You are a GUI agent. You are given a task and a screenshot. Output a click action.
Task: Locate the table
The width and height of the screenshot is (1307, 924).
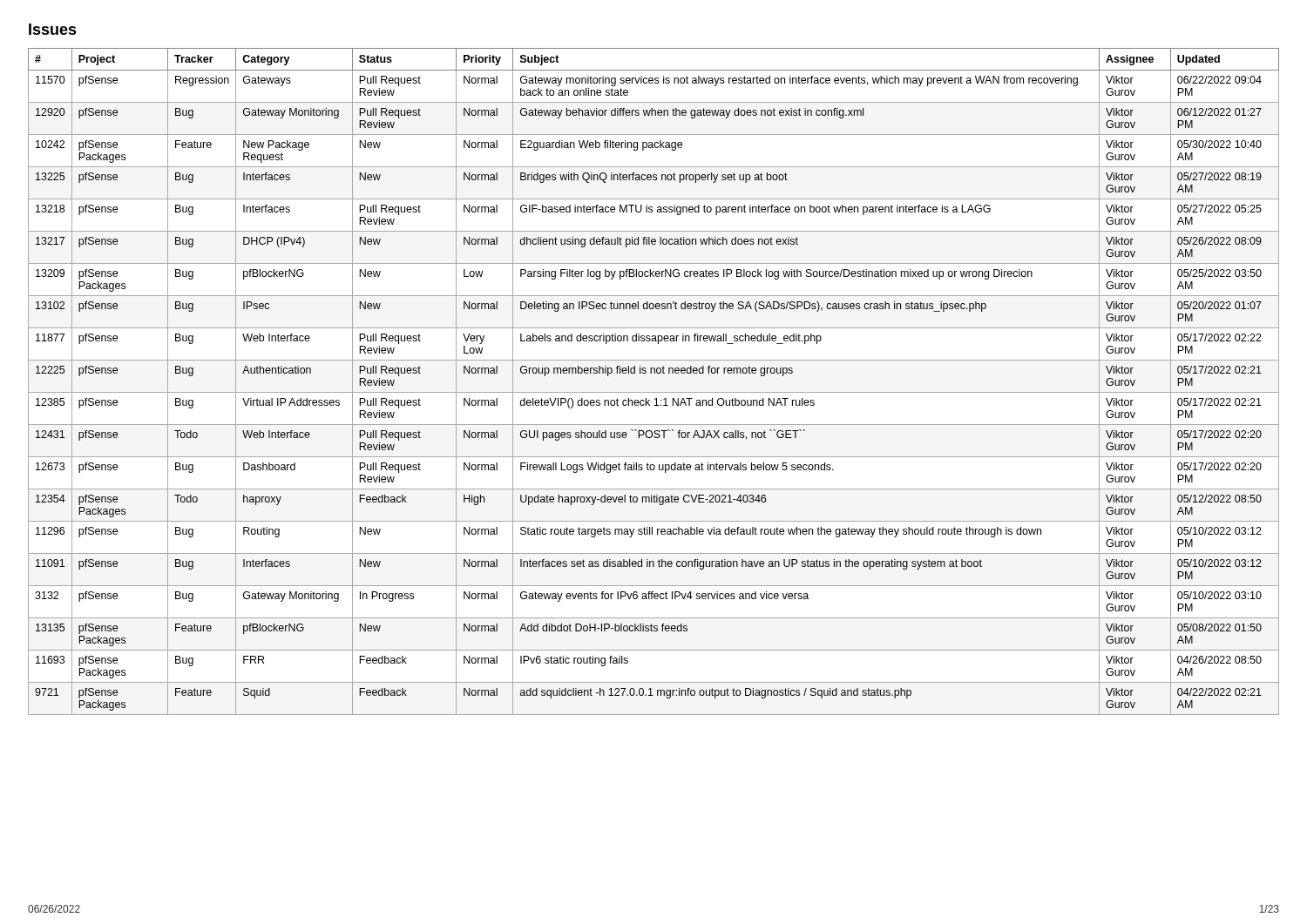[654, 381]
